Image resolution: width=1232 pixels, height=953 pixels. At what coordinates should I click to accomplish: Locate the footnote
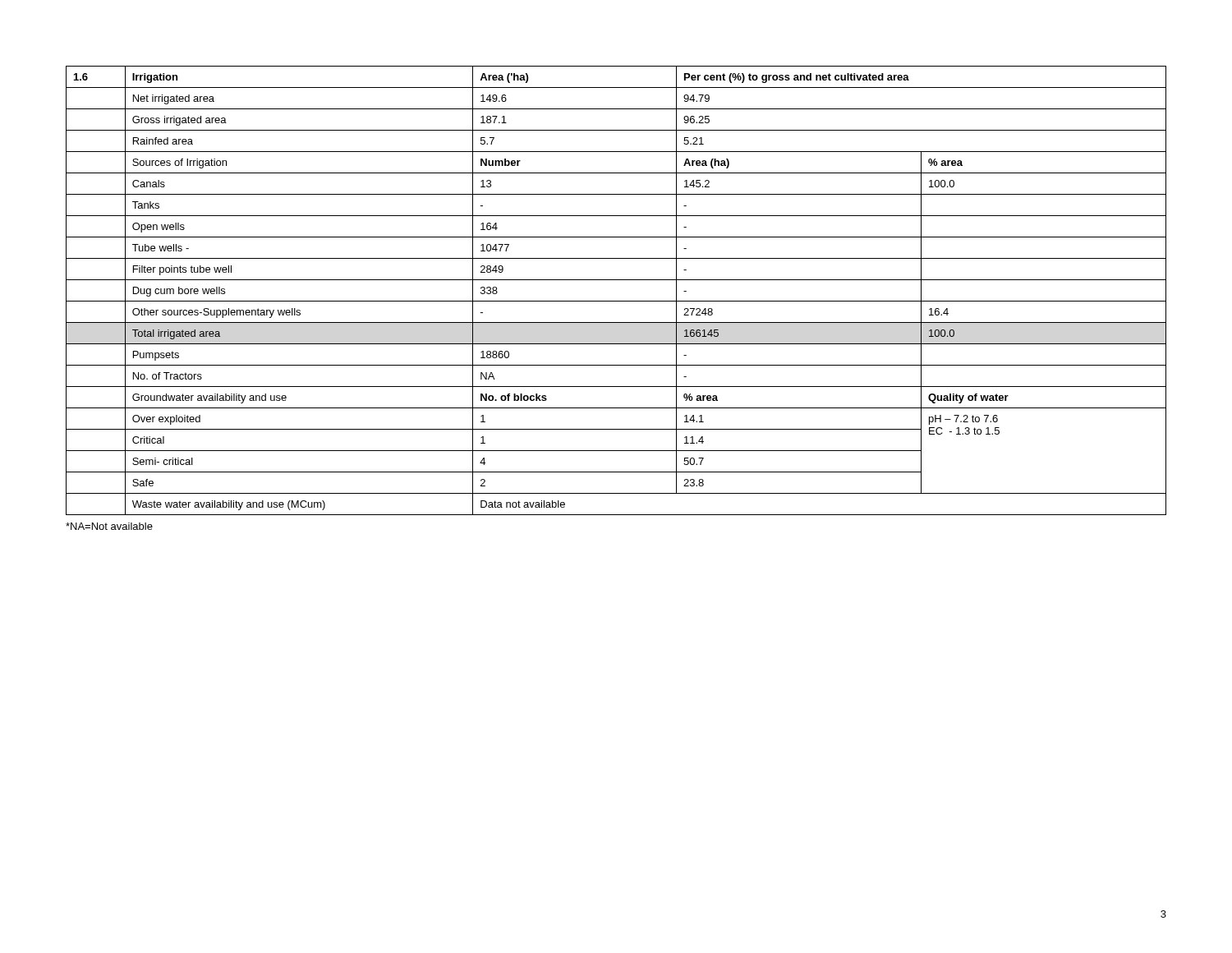point(109,526)
